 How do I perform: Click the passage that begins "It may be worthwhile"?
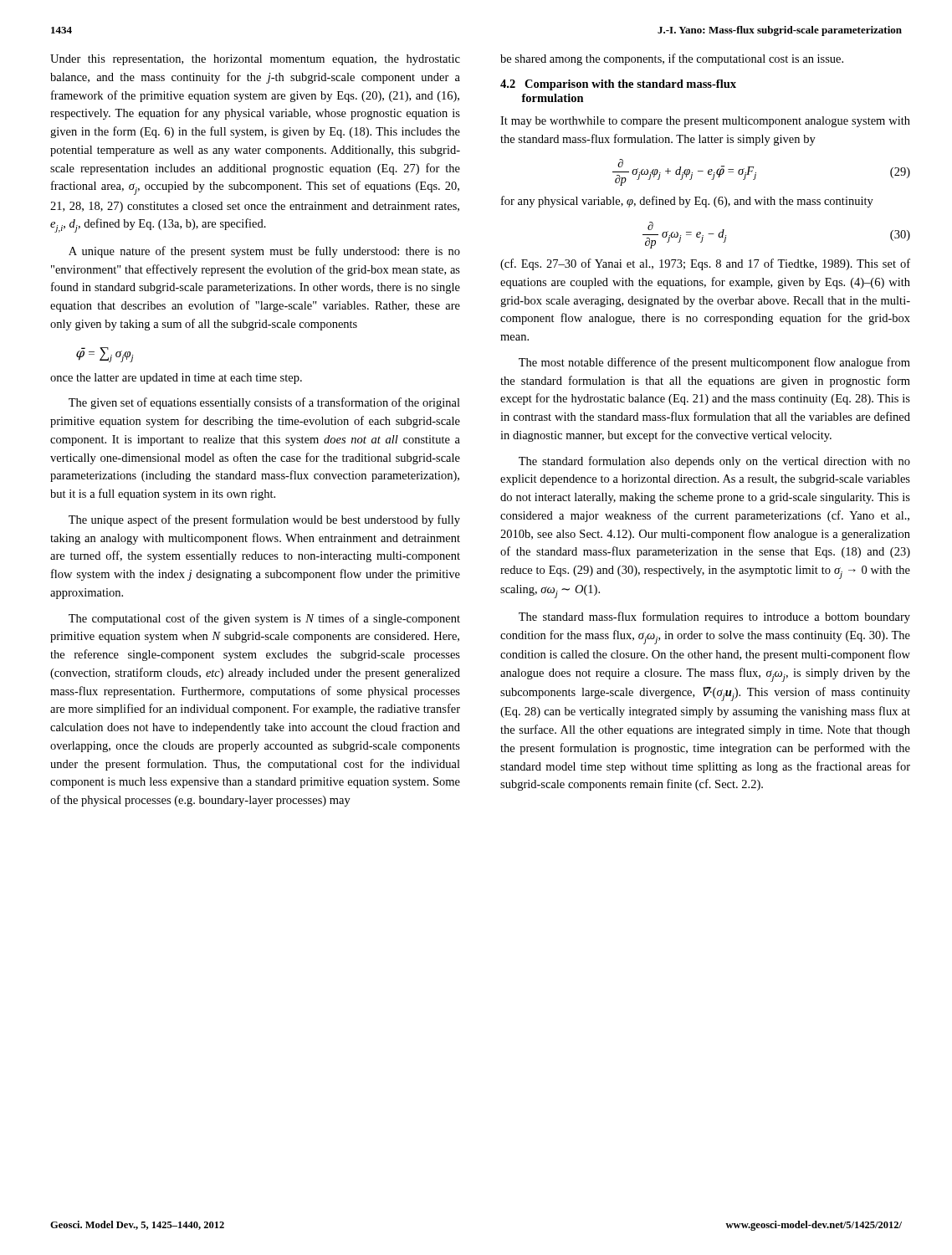tap(705, 130)
